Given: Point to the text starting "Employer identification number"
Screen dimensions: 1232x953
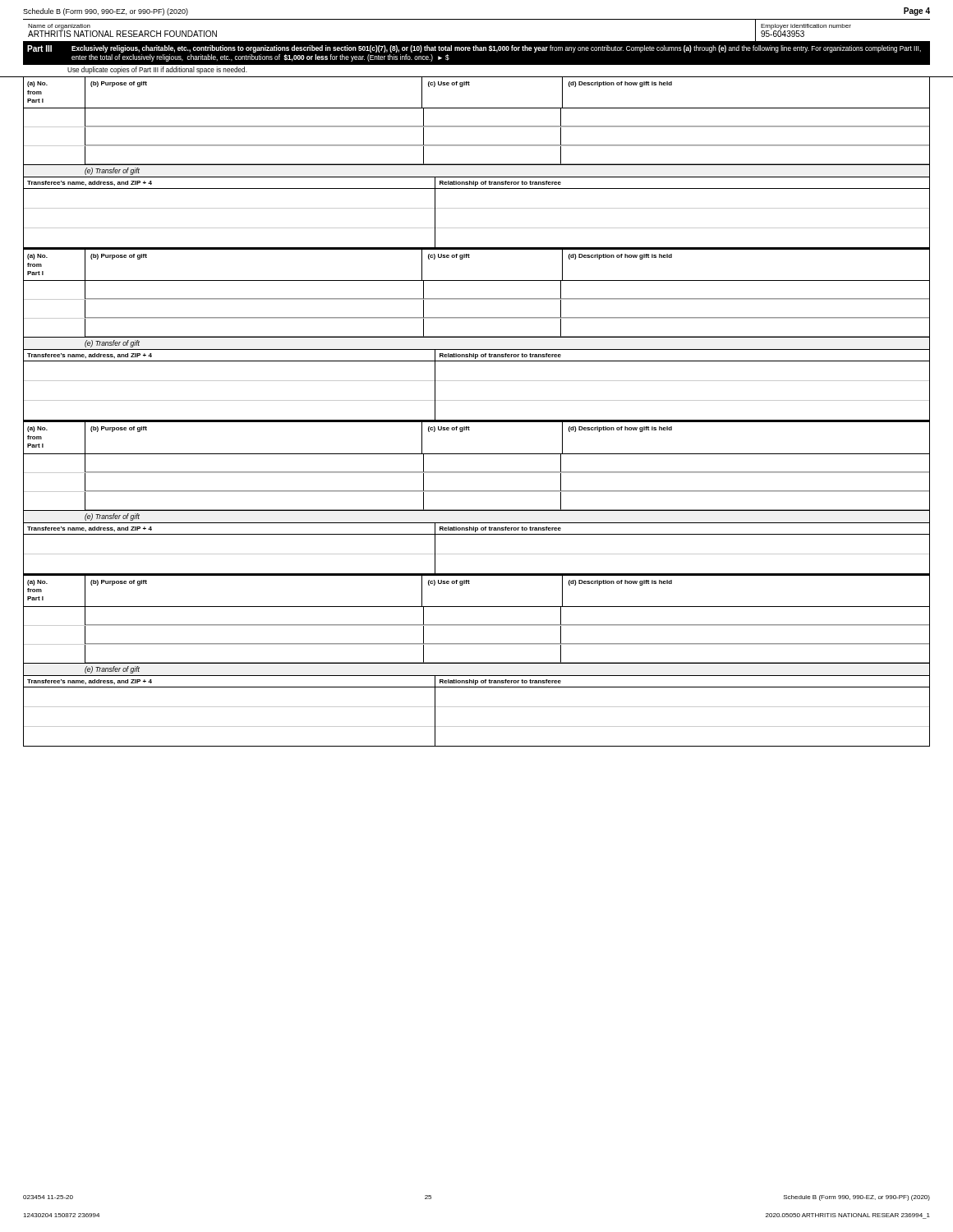Looking at the screenshot, I should pyautogui.click(x=843, y=30).
